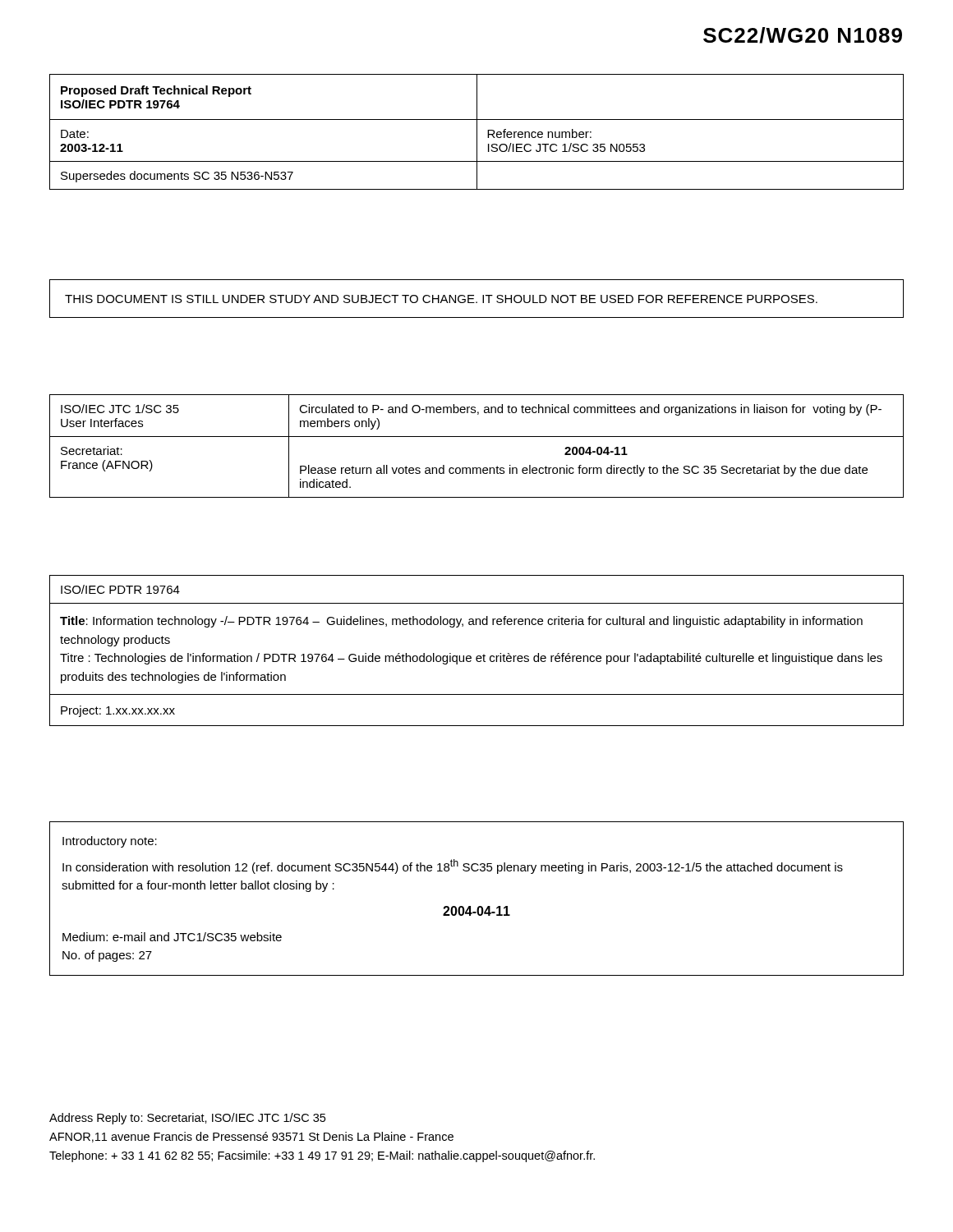Click on the region starting "Introductory note:"
Screen dimensions: 1232x953
tap(110, 841)
